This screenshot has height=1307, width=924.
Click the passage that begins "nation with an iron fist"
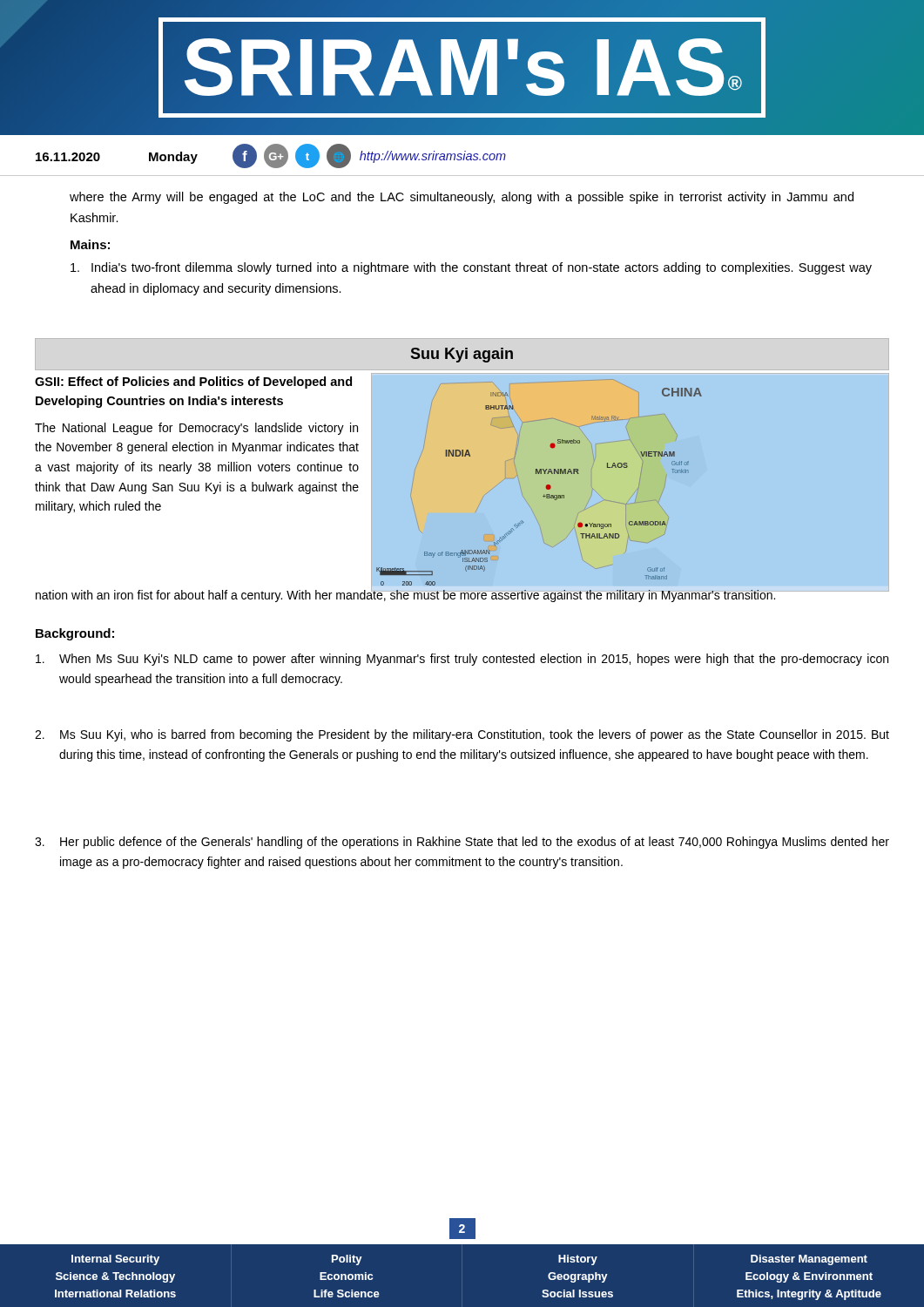tap(406, 595)
